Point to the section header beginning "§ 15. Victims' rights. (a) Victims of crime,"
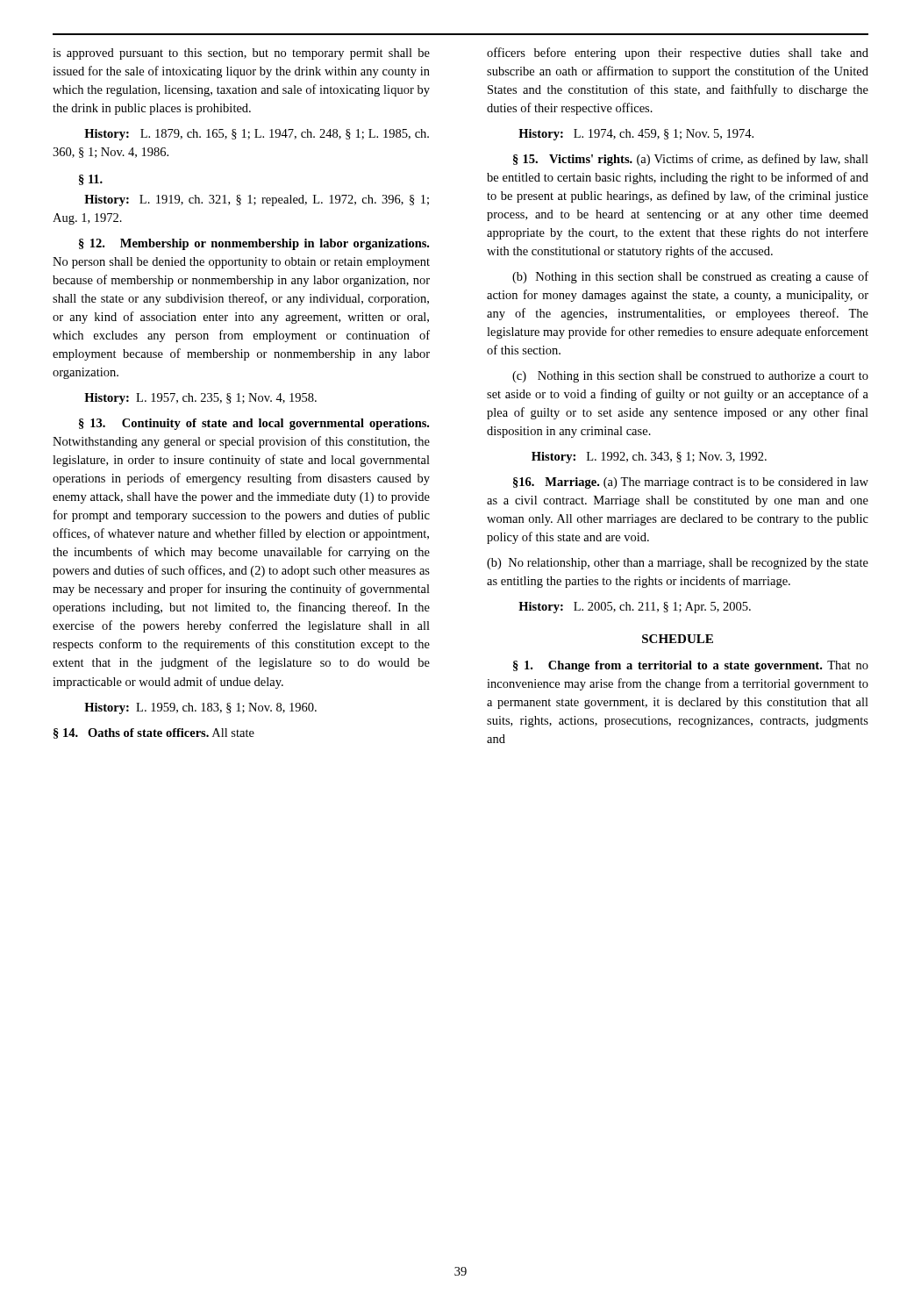This screenshot has width=921, height=1316. (x=678, y=205)
